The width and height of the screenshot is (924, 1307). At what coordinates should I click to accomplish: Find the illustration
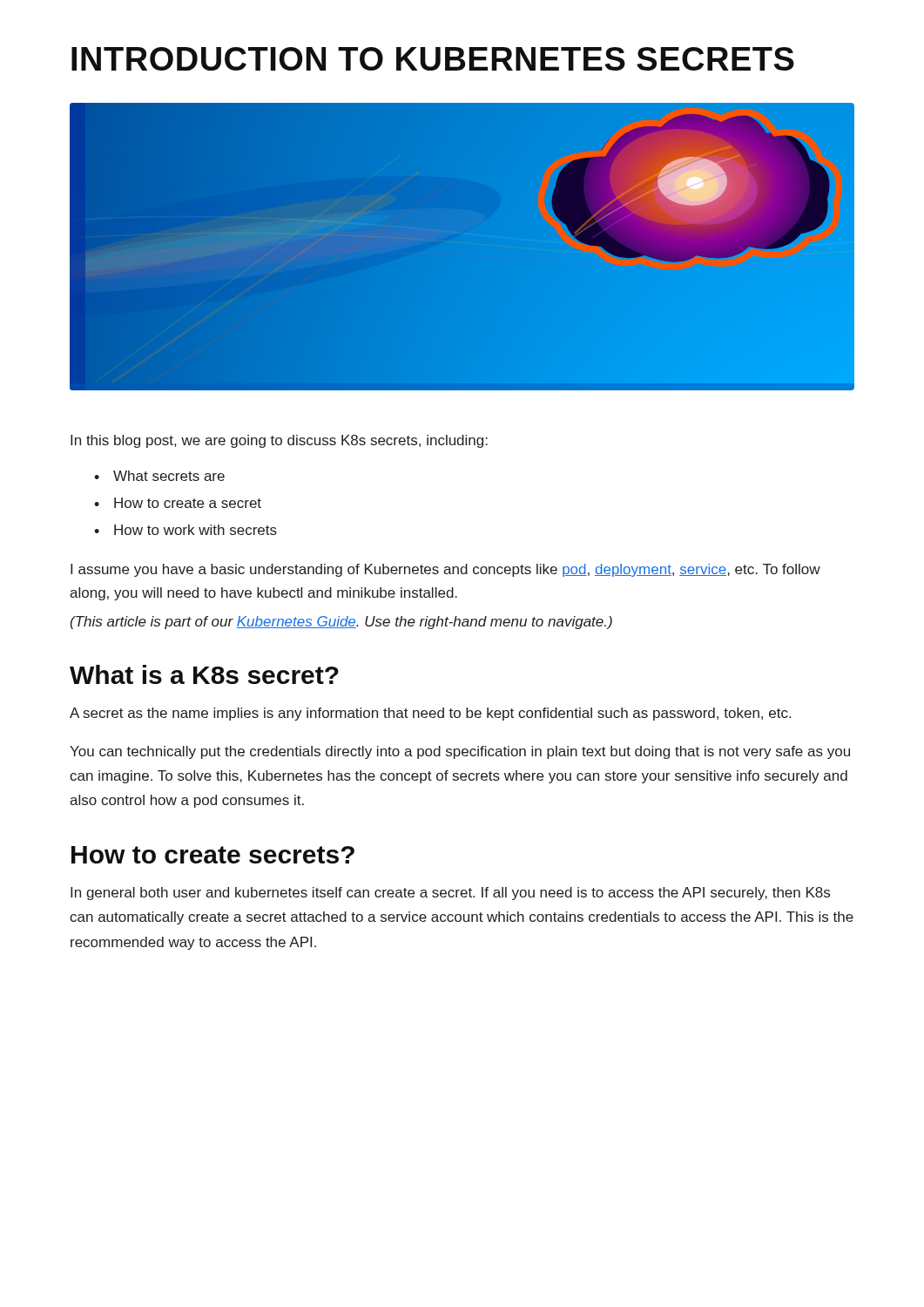462,246
